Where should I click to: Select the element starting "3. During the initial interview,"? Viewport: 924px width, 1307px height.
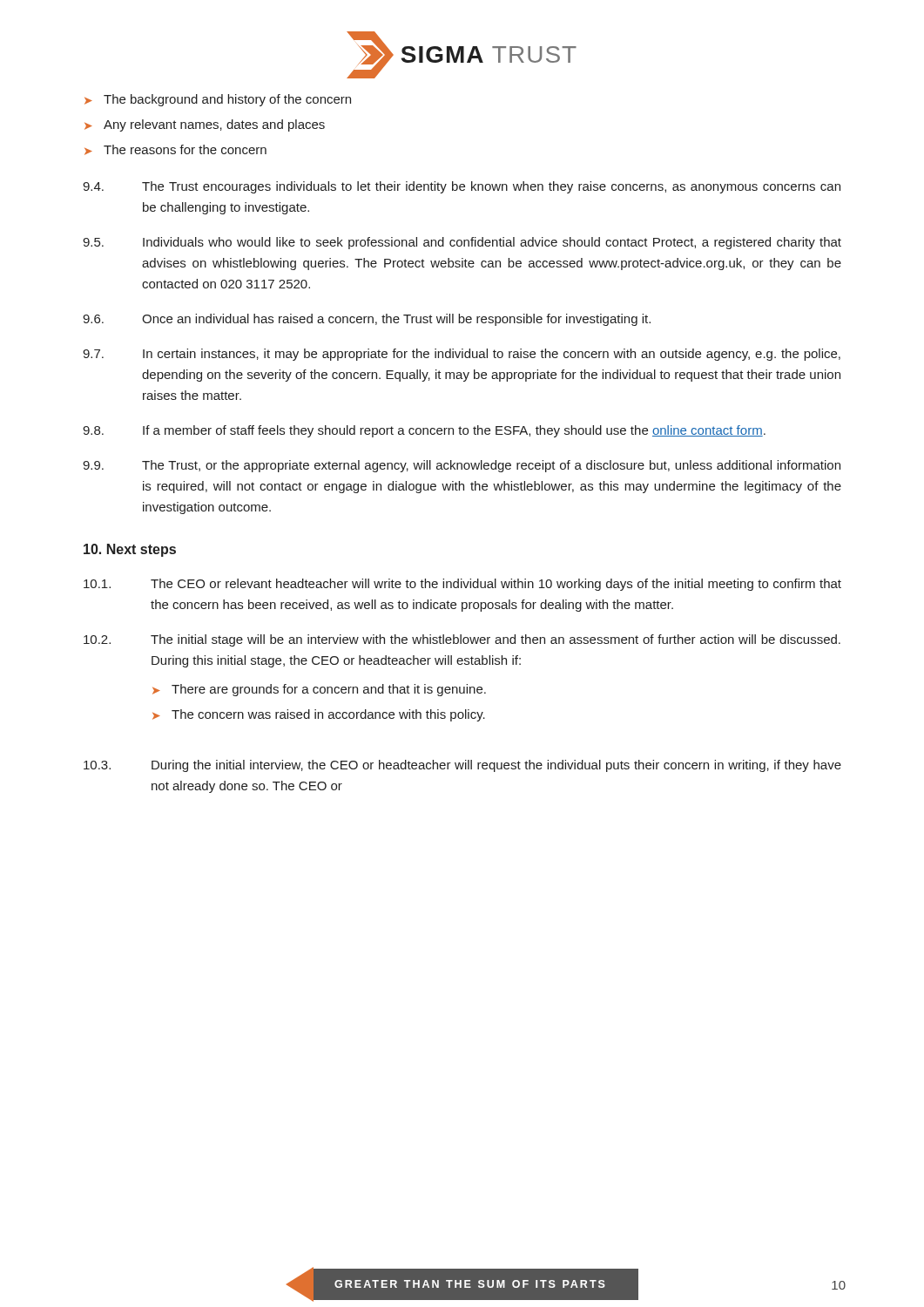[462, 775]
